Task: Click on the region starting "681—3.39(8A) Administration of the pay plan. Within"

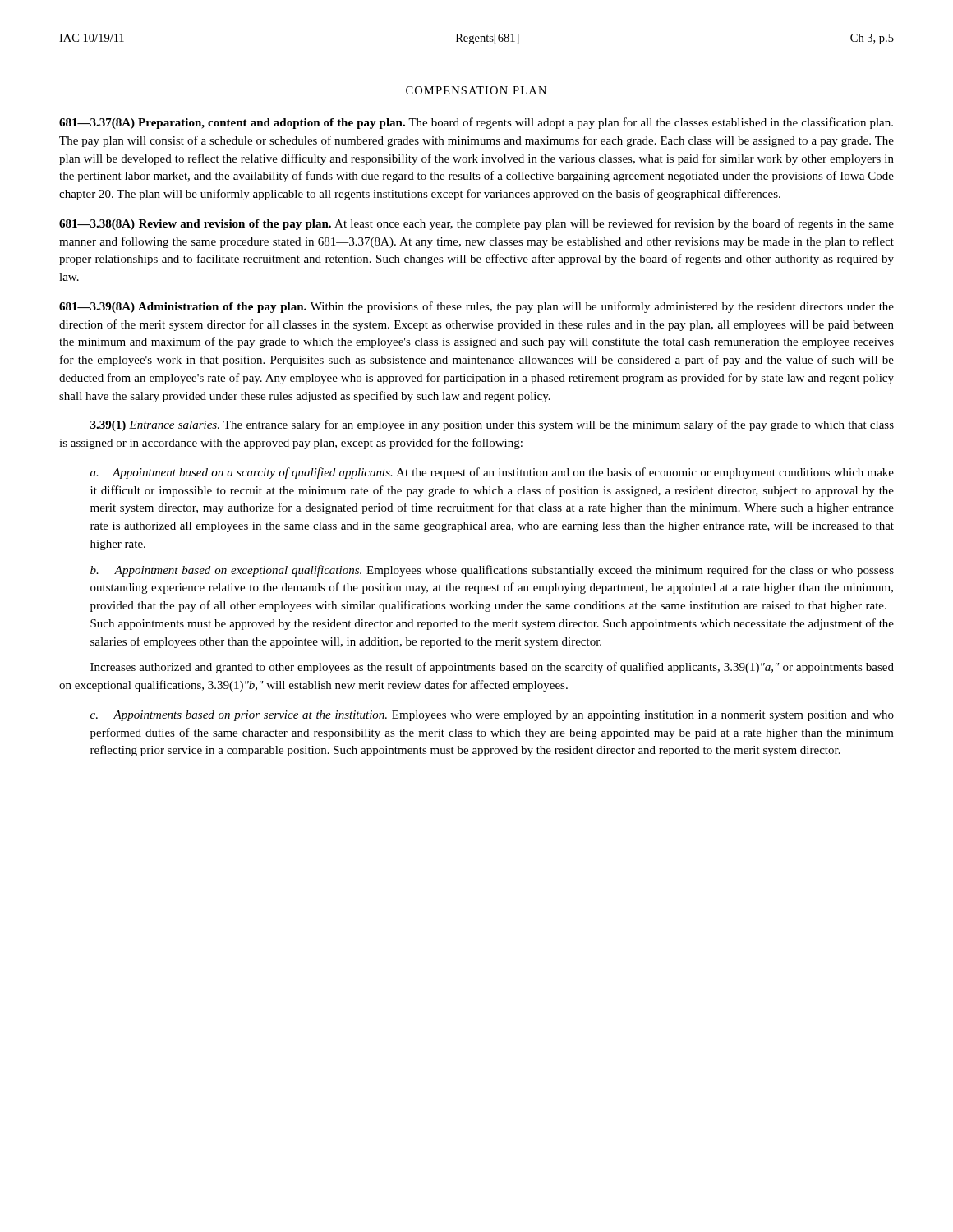Action: point(476,351)
